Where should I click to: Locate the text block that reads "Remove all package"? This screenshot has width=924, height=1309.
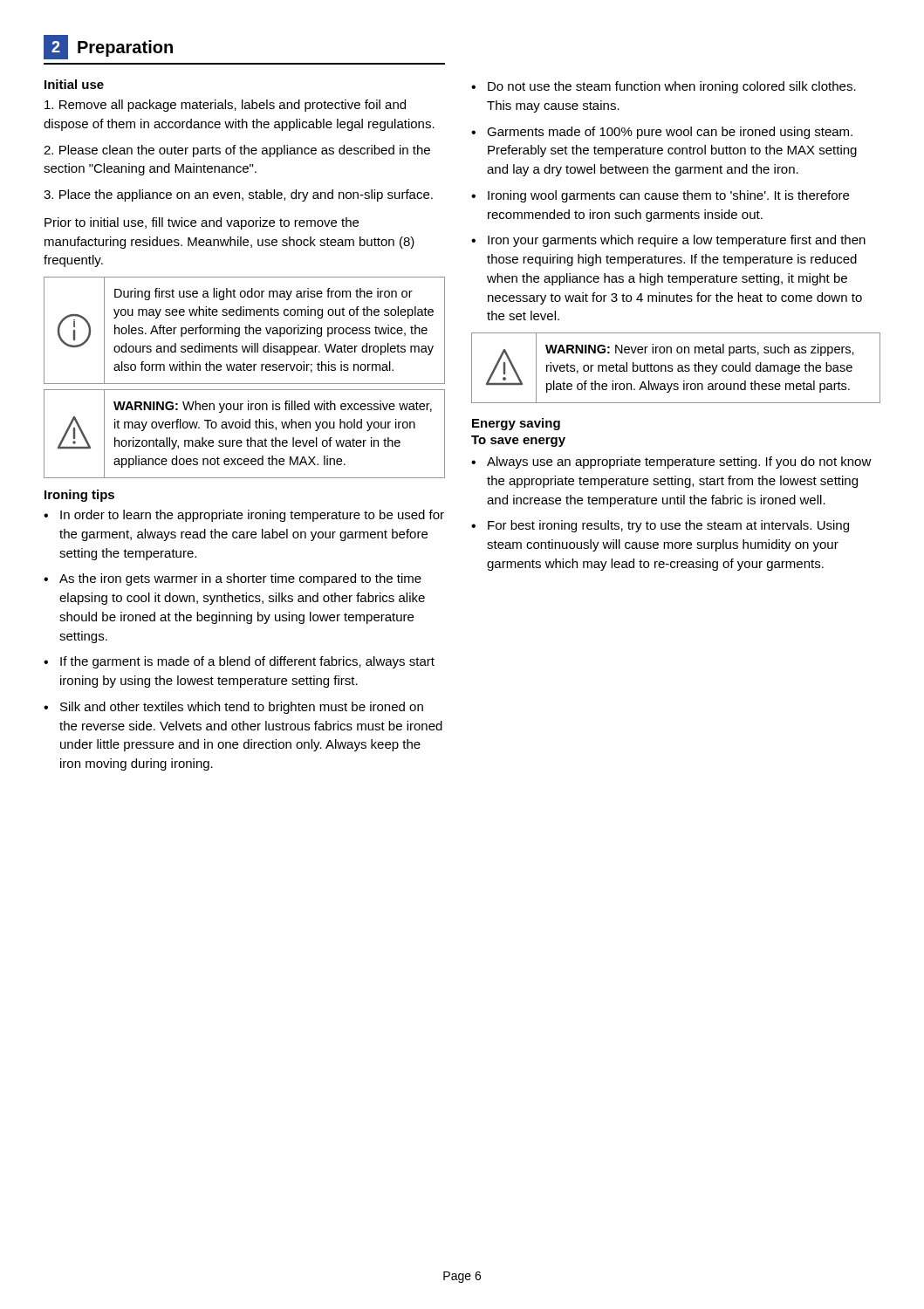pyautogui.click(x=239, y=114)
